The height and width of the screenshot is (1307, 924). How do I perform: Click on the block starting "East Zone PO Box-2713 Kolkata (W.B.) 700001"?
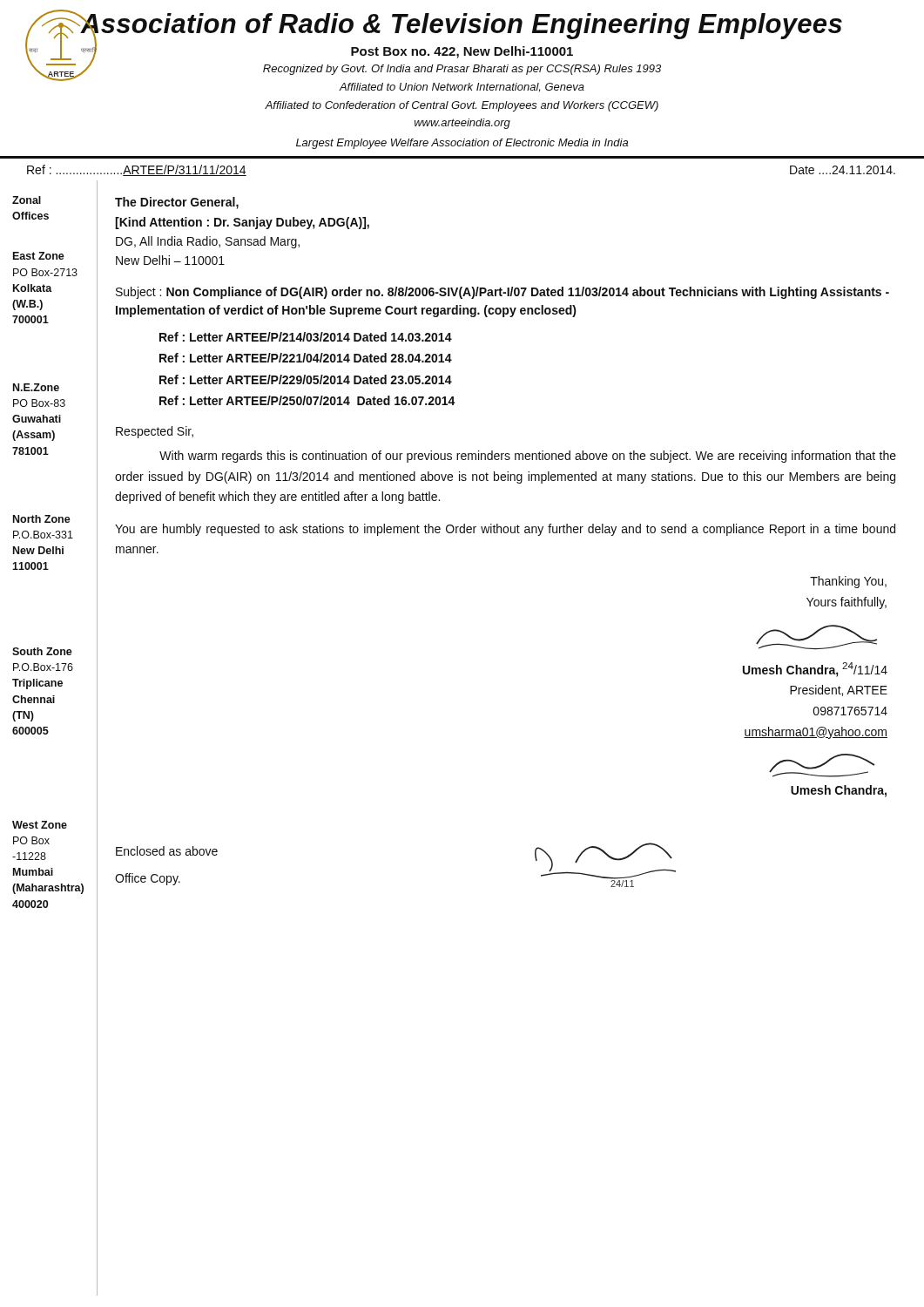45,288
